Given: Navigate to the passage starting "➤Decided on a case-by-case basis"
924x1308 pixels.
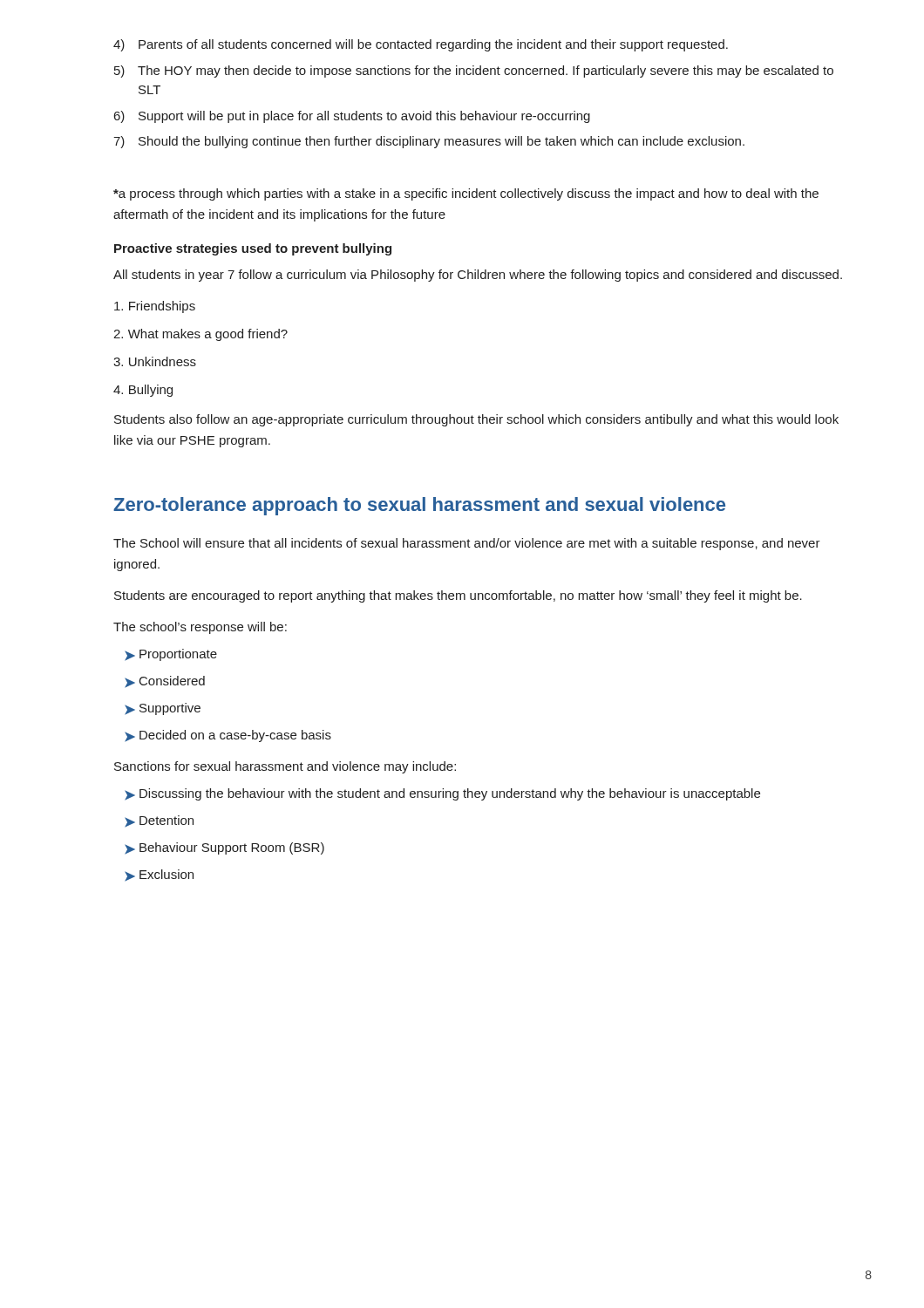Looking at the screenshot, I should tap(227, 736).
